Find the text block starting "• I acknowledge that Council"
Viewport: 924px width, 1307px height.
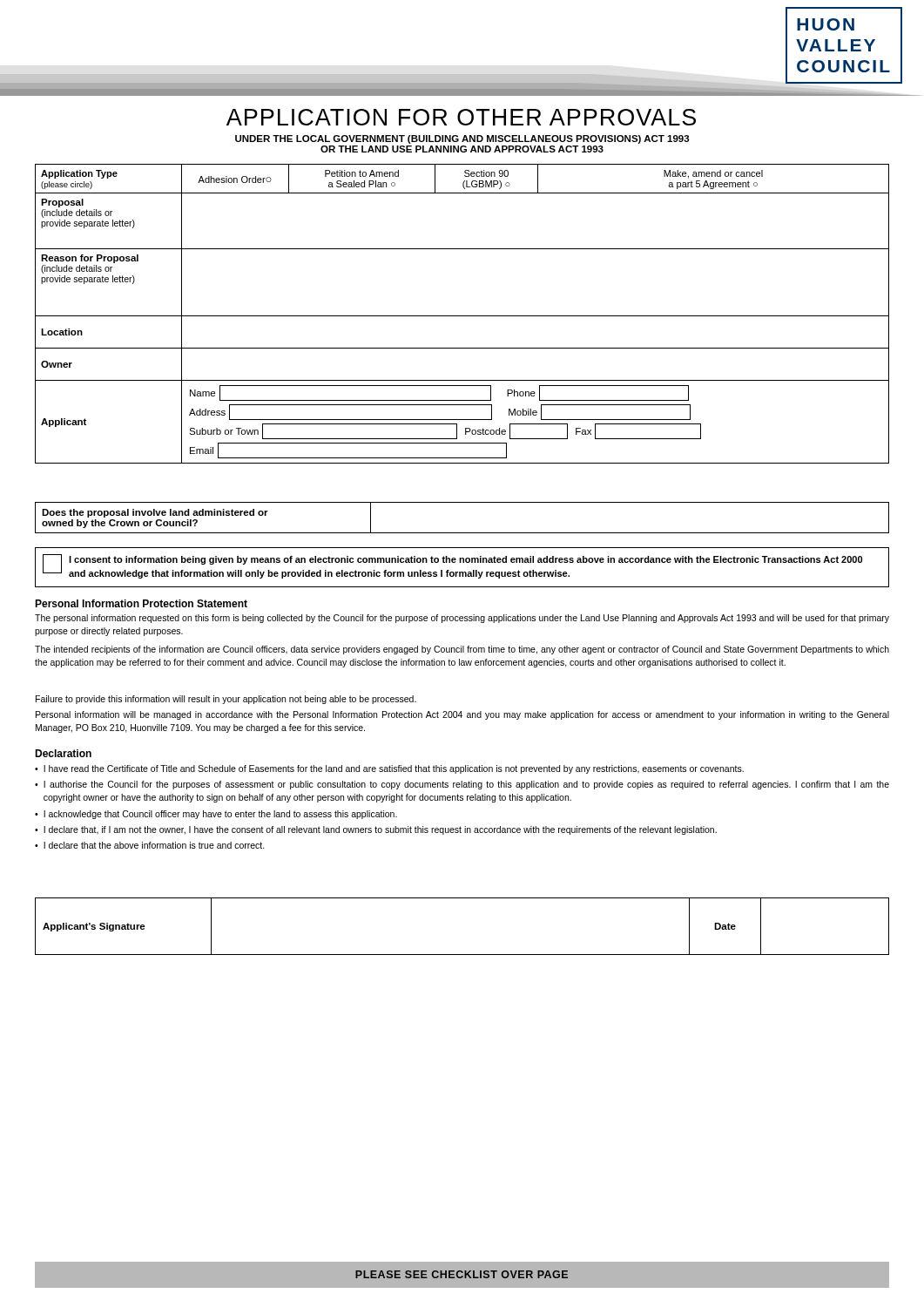point(216,814)
